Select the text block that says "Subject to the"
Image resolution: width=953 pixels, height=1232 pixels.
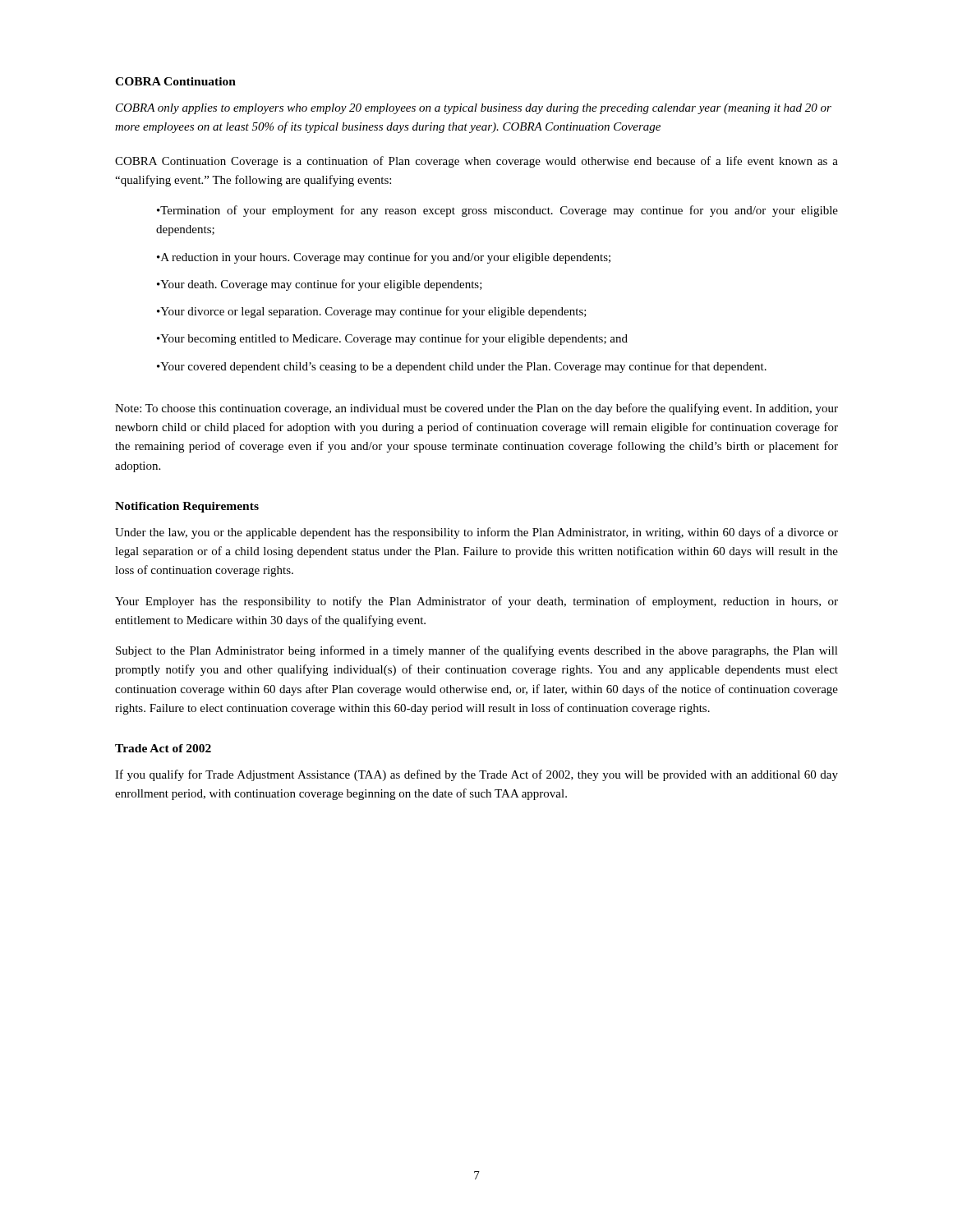click(476, 679)
